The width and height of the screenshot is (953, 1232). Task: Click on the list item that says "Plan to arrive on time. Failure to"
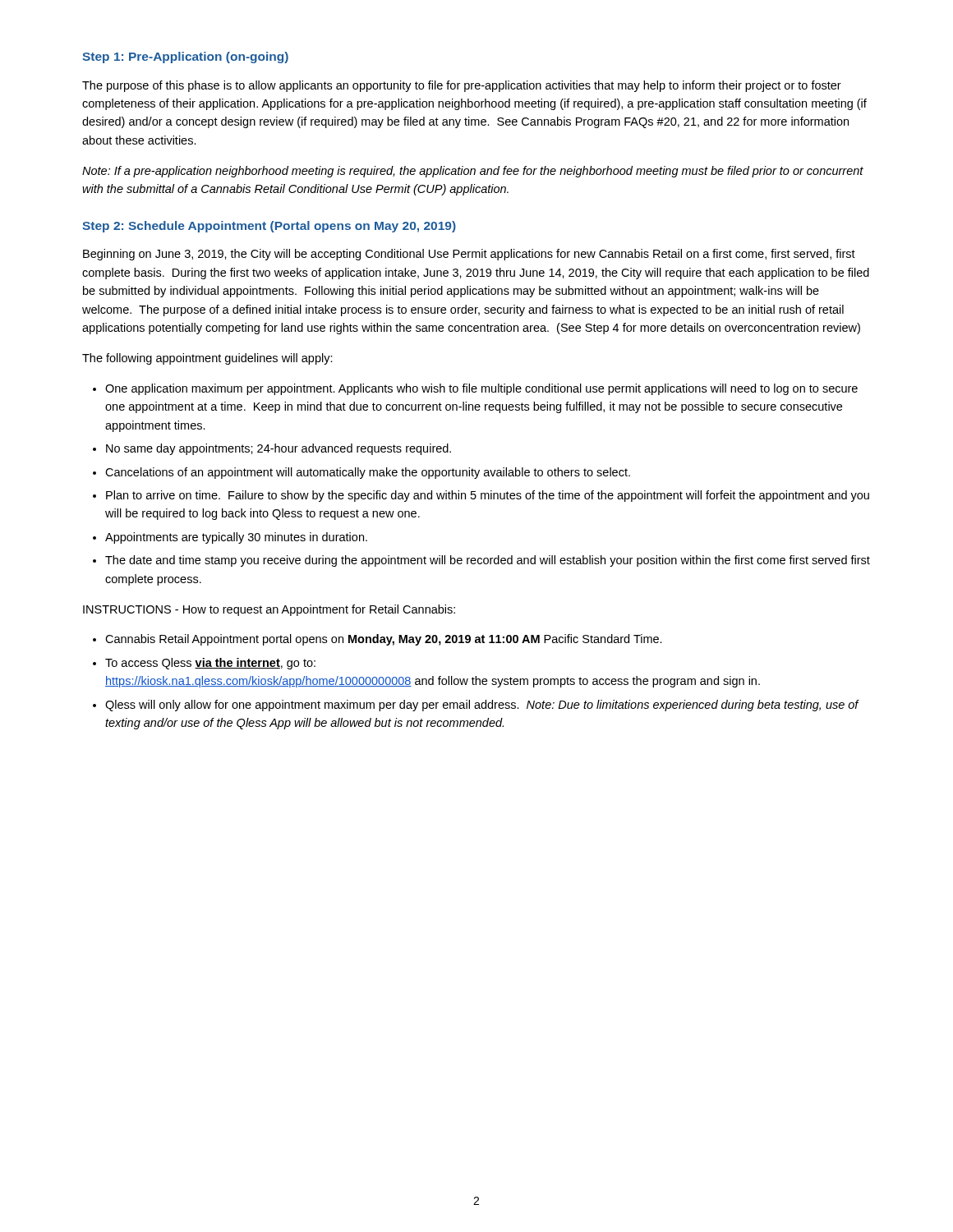pyautogui.click(x=488, y=505)
